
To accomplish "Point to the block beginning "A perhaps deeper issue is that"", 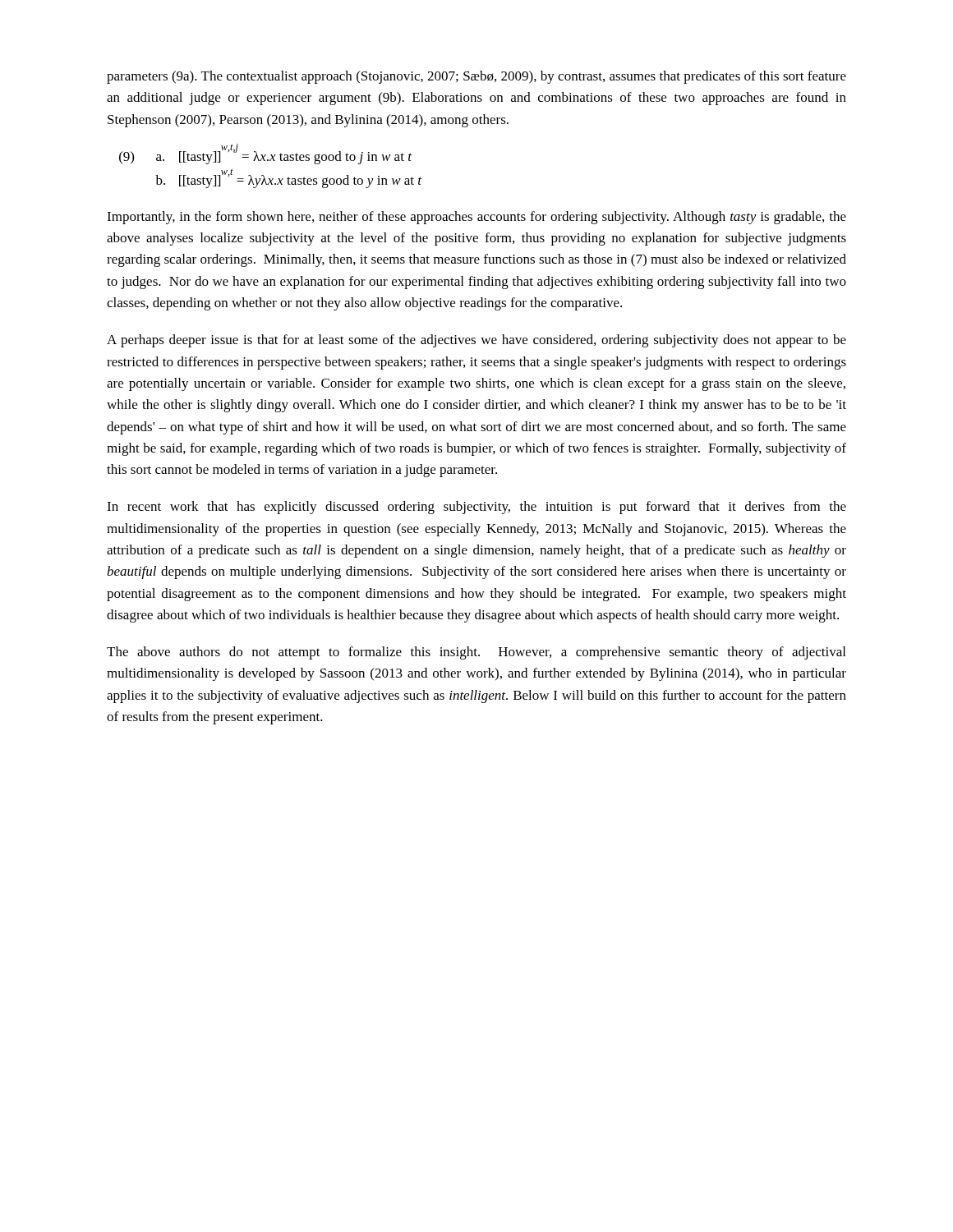I will coord(476,405).
